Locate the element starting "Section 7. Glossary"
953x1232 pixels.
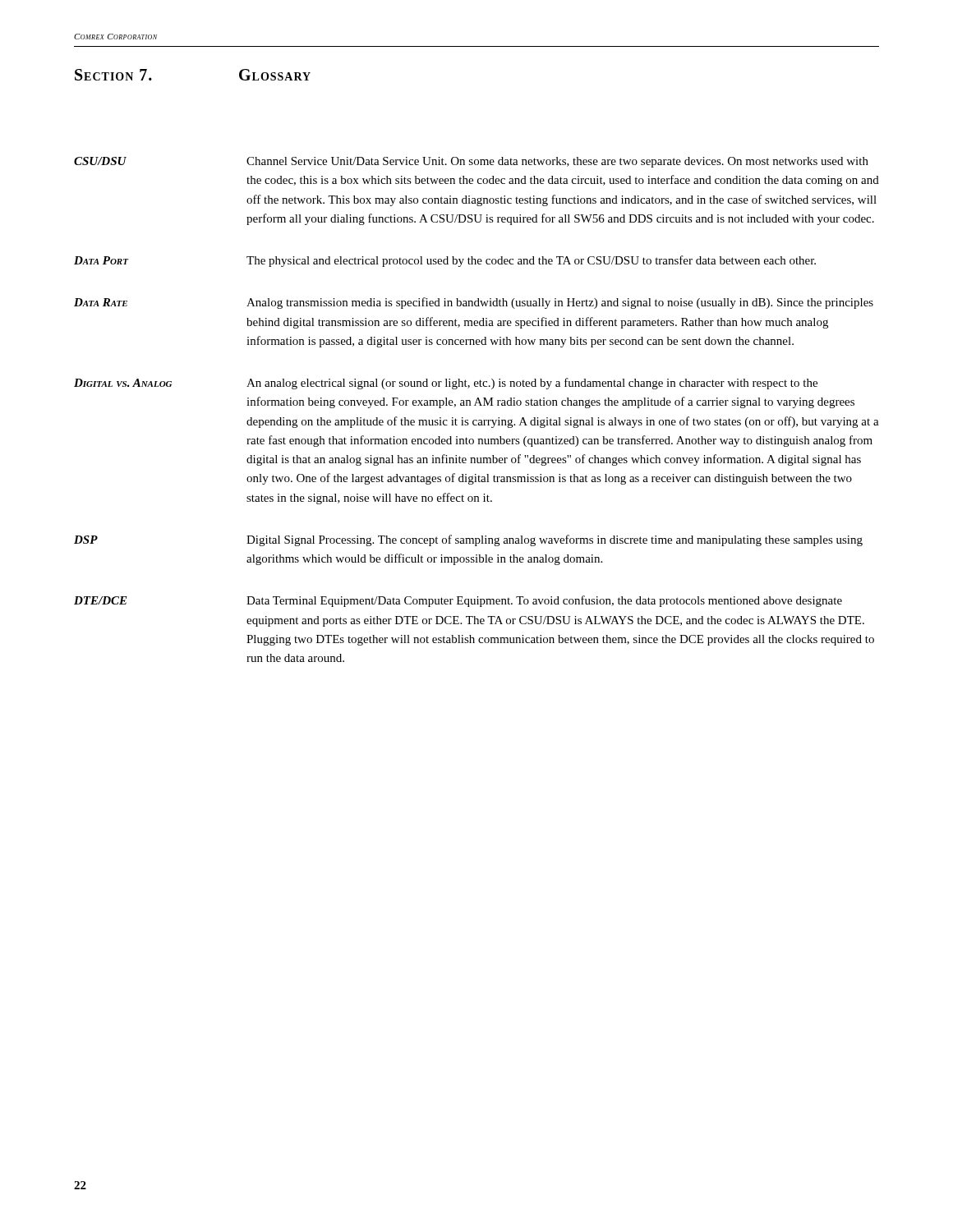[x=112, y=74]
